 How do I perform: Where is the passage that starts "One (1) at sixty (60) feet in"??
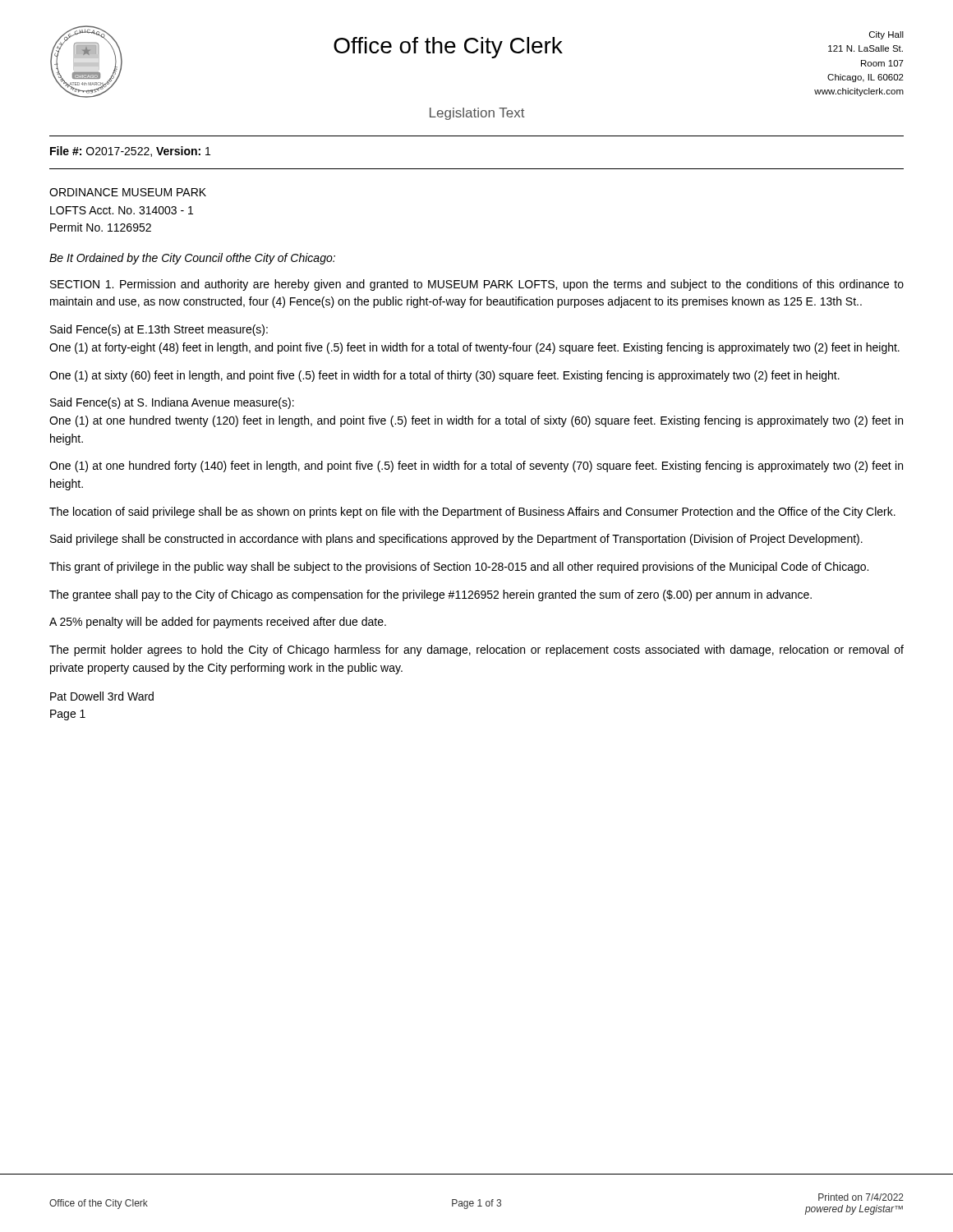(445, 375)
